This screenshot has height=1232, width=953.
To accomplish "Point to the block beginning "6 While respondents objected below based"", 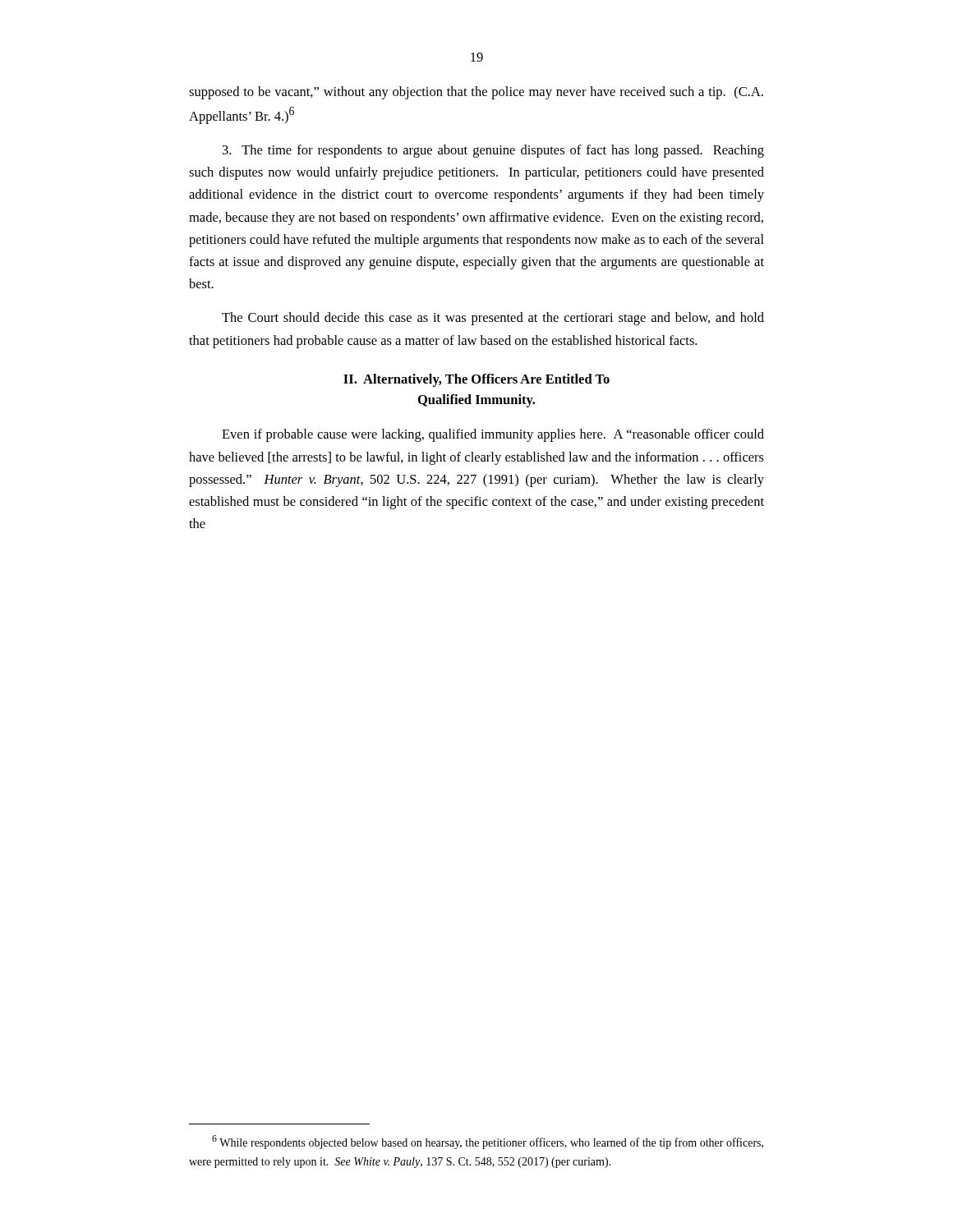I will [476, 1151].
